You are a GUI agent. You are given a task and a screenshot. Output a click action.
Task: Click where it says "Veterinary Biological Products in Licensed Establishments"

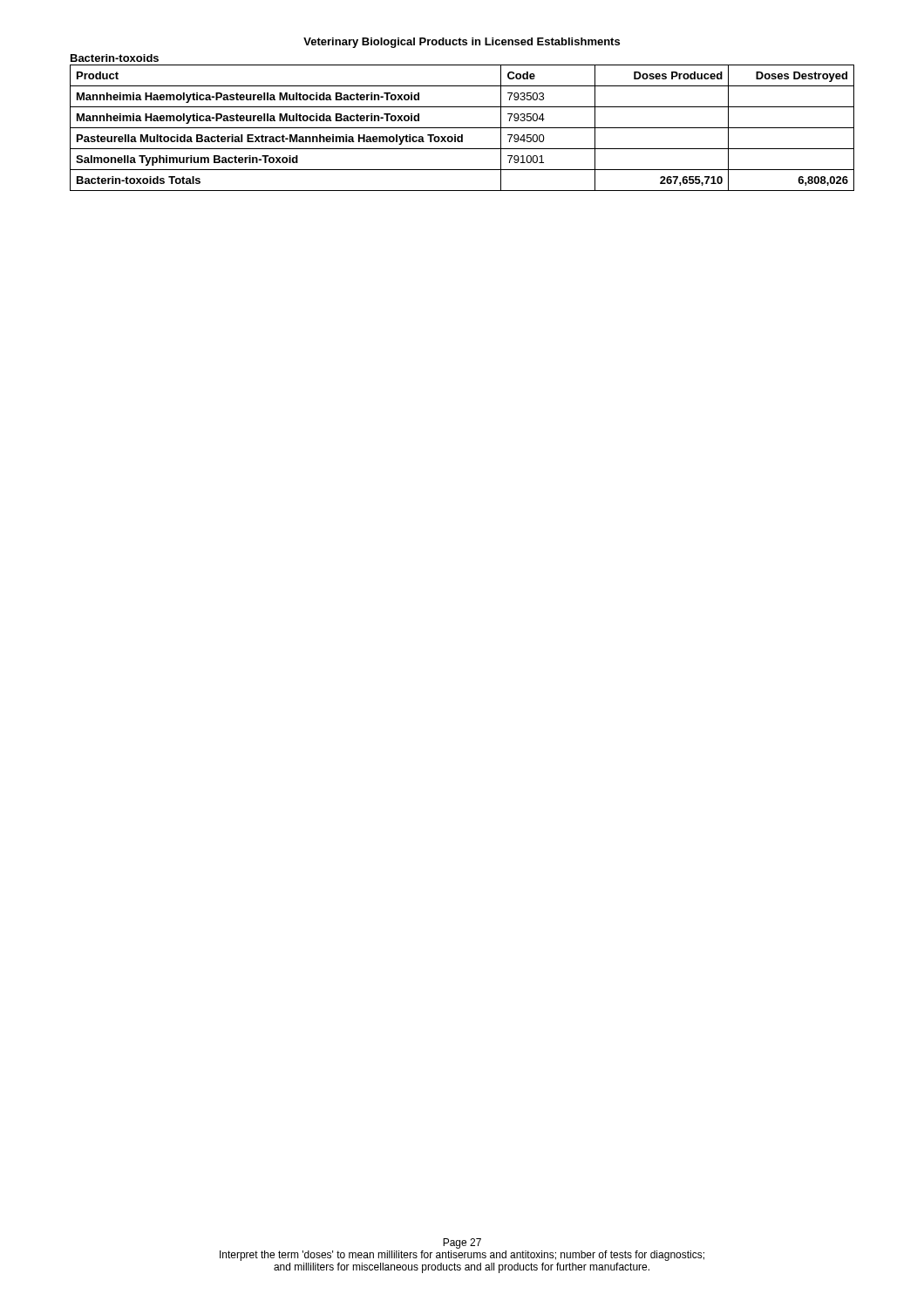(462, 41)
